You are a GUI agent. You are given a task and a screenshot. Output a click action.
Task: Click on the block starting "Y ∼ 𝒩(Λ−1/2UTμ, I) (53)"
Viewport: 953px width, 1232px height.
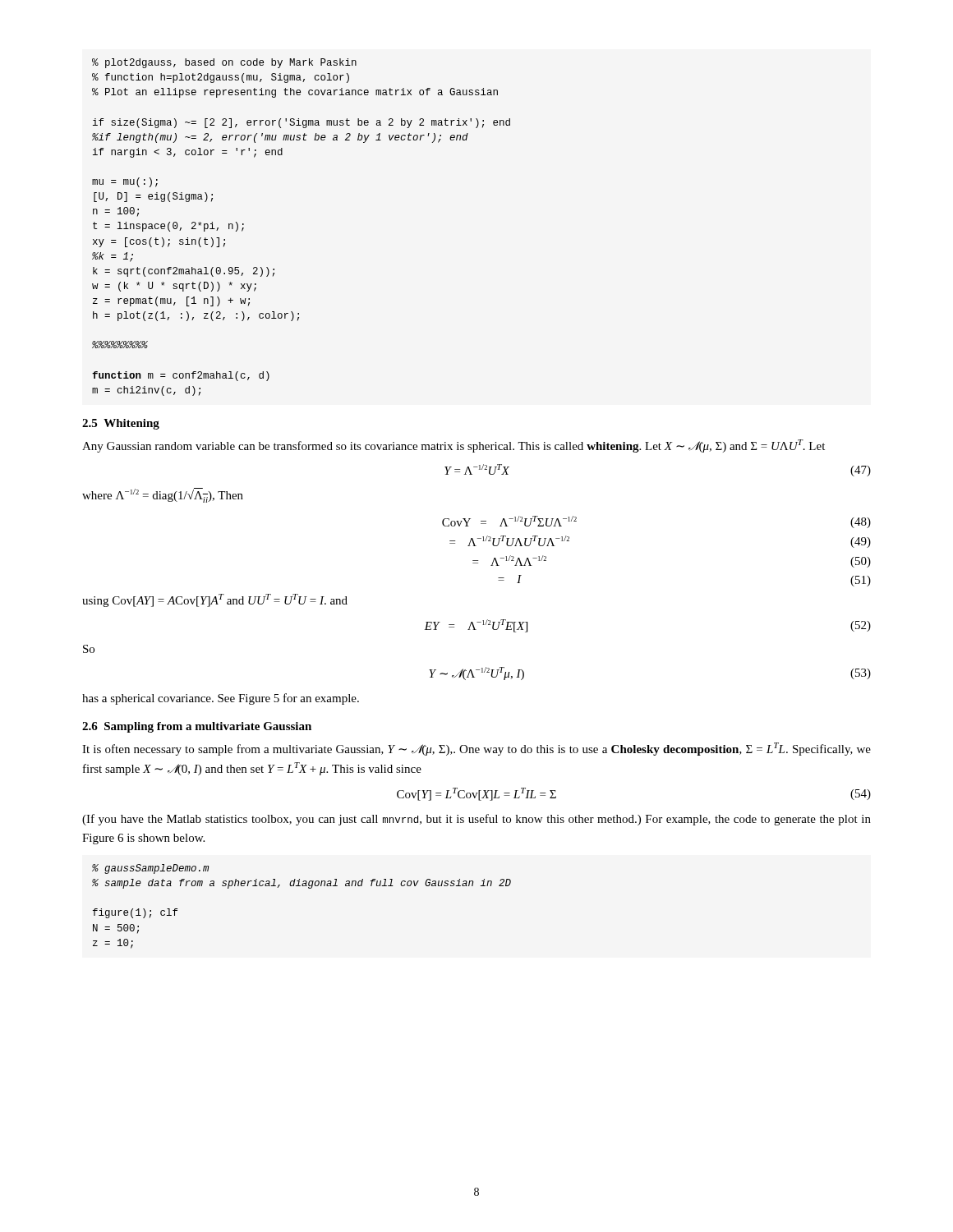point(476,673)
